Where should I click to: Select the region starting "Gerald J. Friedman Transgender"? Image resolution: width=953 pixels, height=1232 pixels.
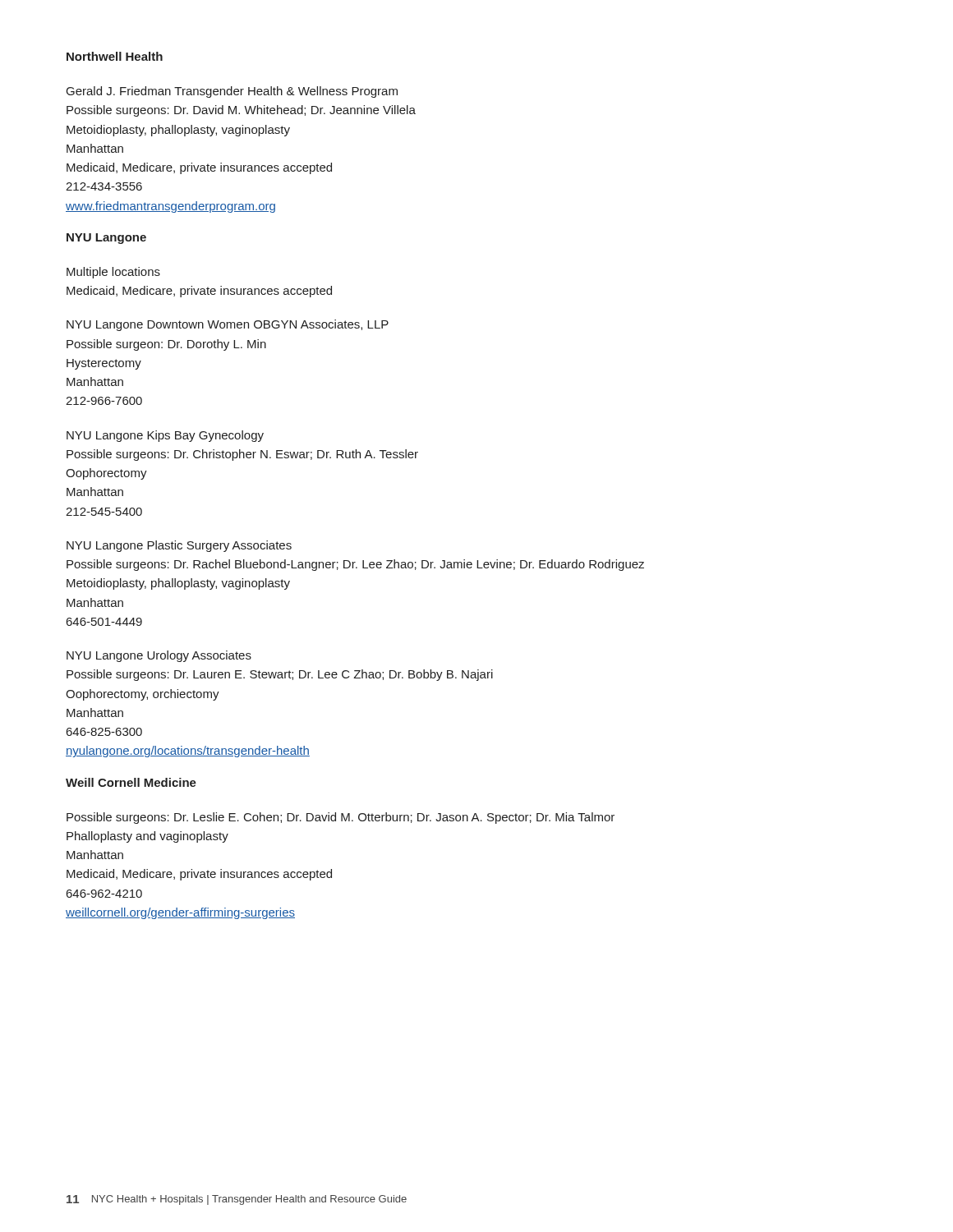[232, 92]
